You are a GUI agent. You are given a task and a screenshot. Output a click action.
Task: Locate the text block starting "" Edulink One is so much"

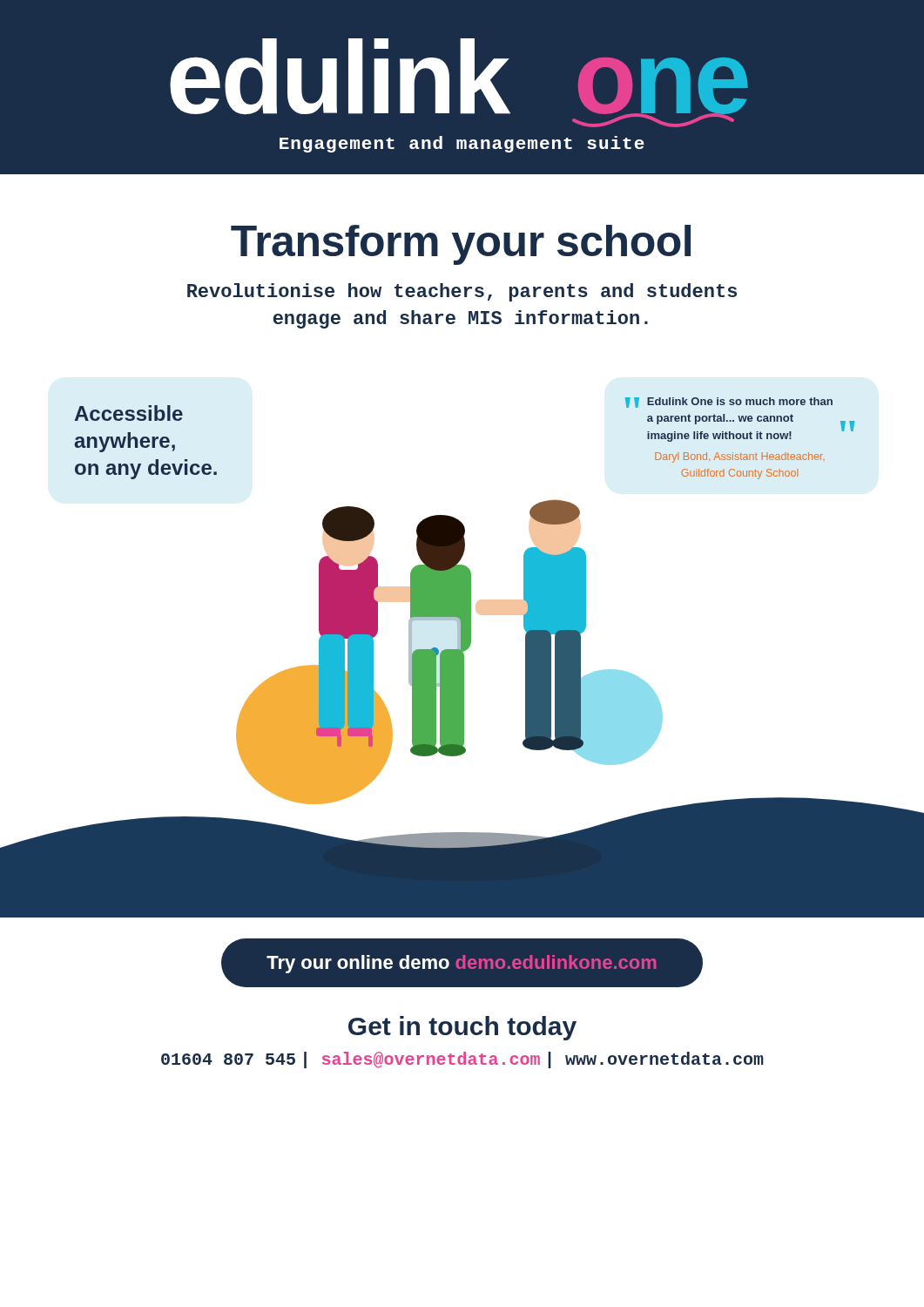740,434
